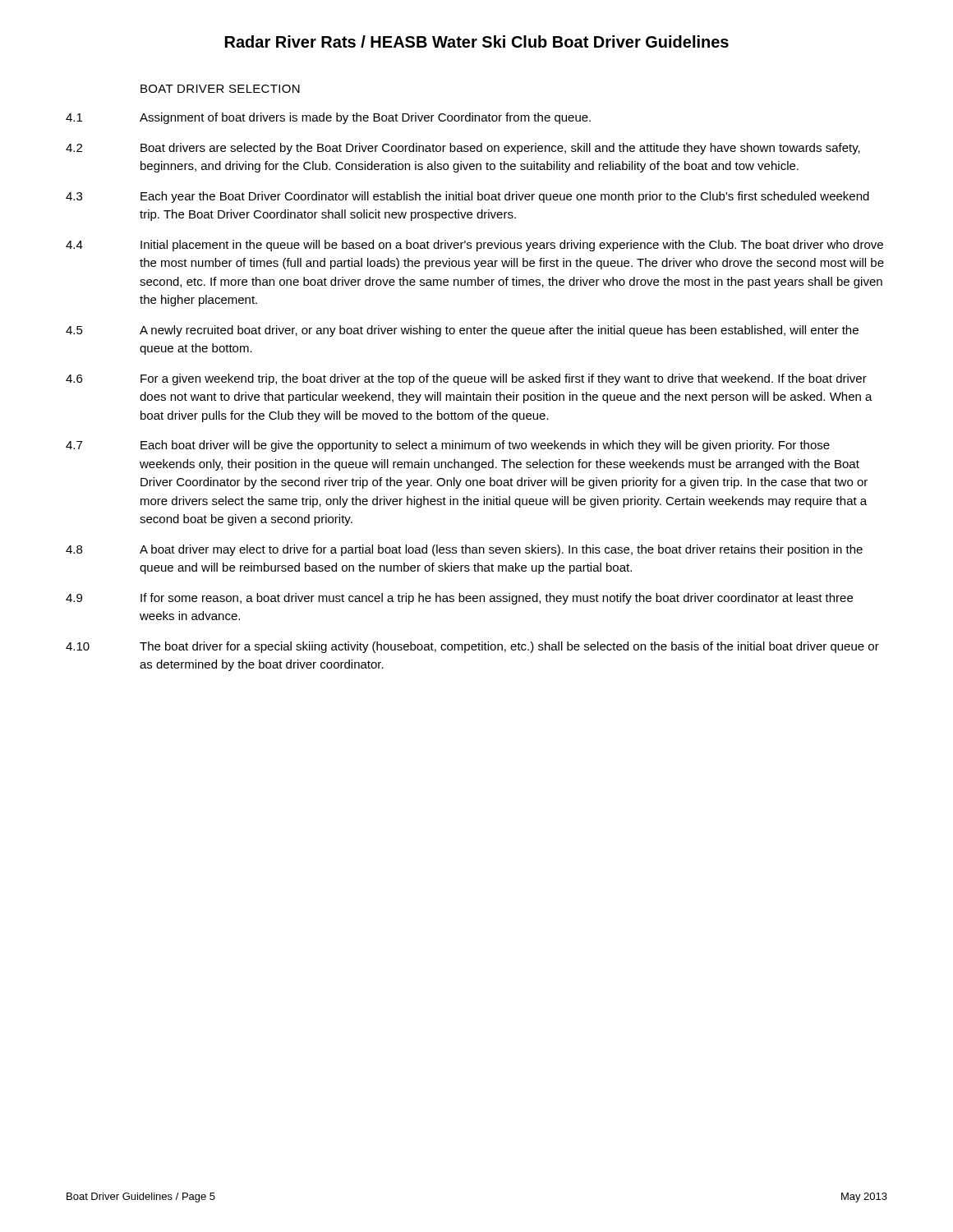Point to the block beginning "4.2 Boat drivers are"
953x1232 pixels.
(476, 157)
